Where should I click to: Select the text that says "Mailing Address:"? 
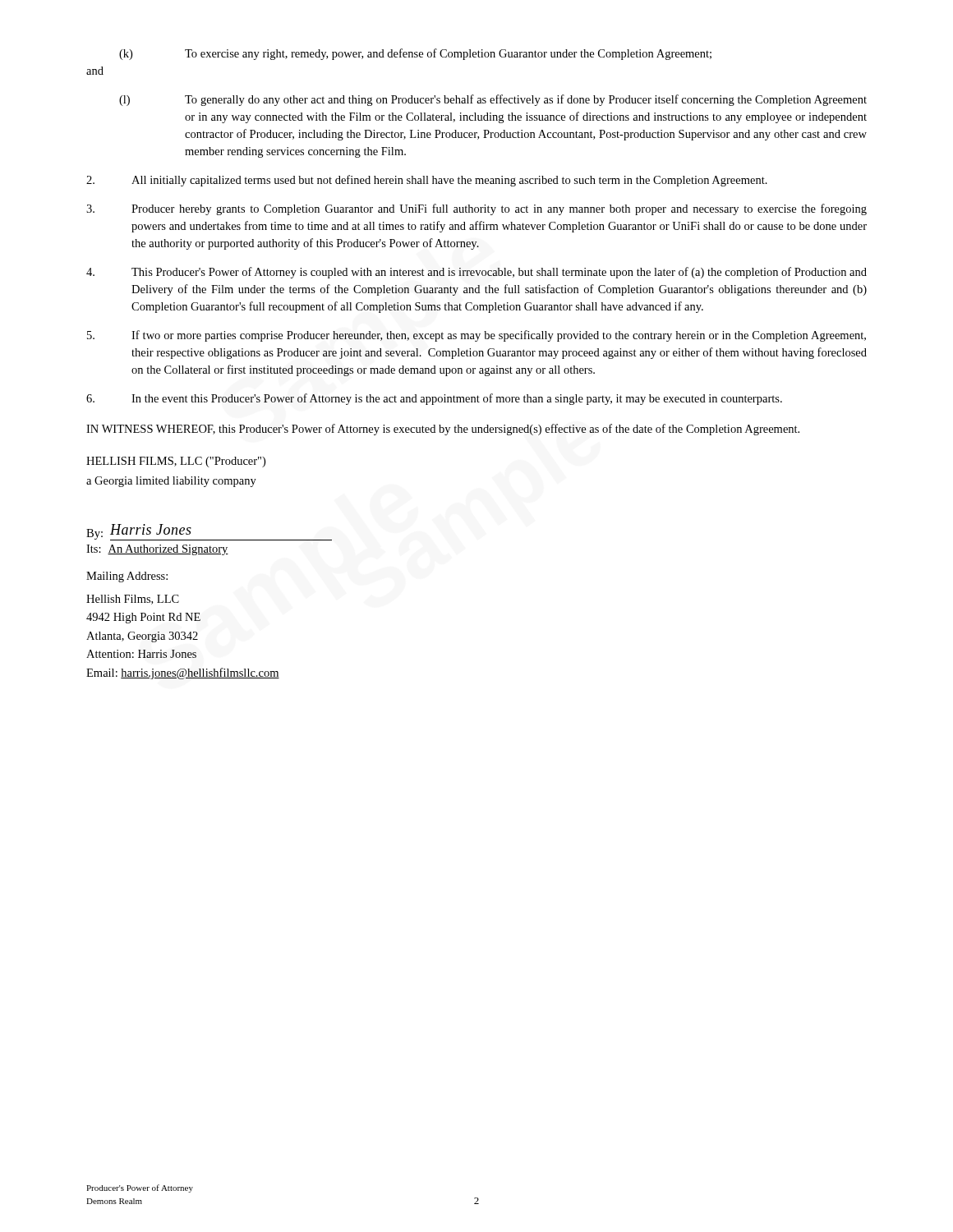127,576
